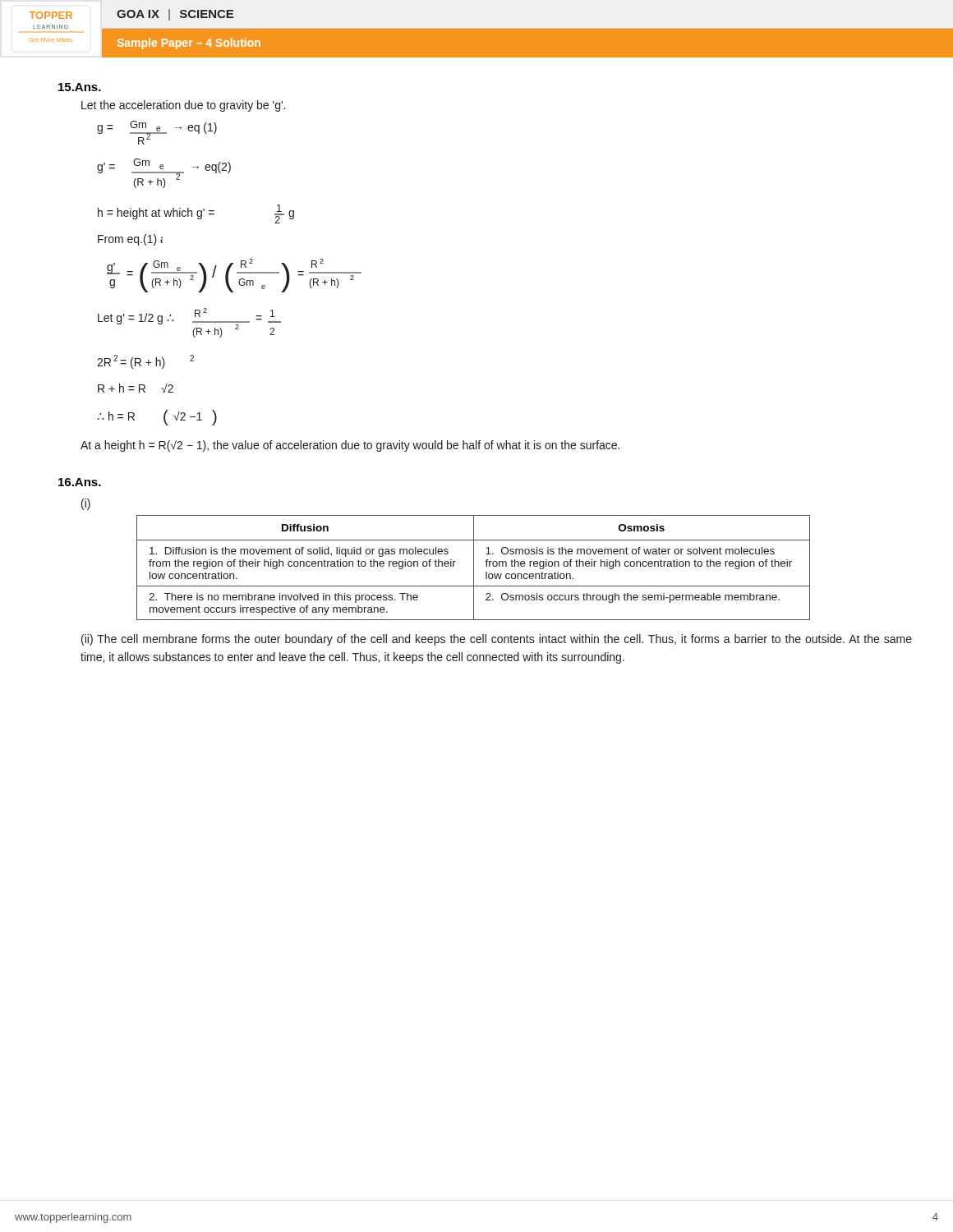This screenshot has width=953, height=1232.
Task: Point to the text starting "Let g' = 1/2 g ∴ R 2"
Action: pyautogui.click(x=278, y=325)
